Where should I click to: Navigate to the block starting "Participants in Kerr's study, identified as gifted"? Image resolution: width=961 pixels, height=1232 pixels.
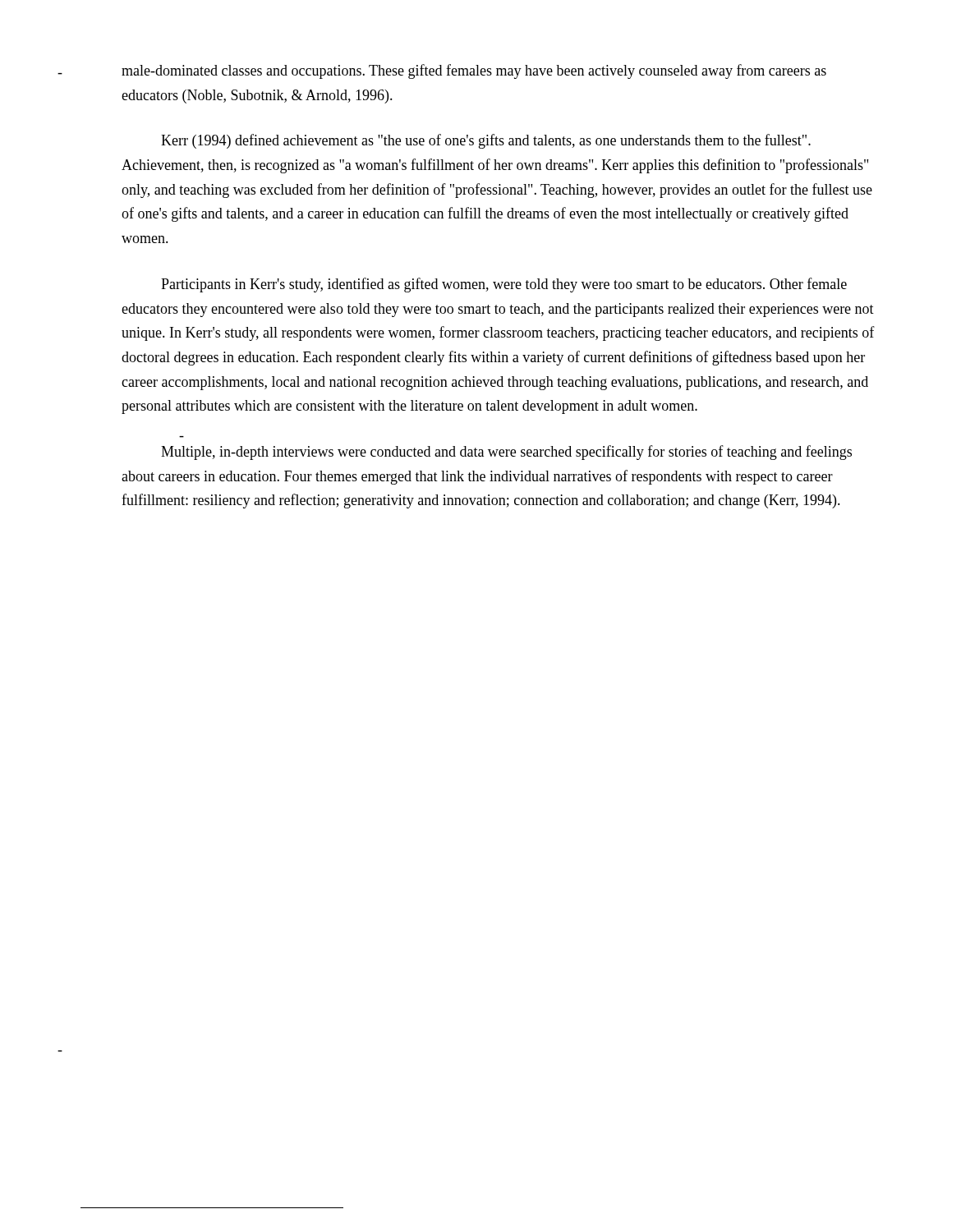498,345
